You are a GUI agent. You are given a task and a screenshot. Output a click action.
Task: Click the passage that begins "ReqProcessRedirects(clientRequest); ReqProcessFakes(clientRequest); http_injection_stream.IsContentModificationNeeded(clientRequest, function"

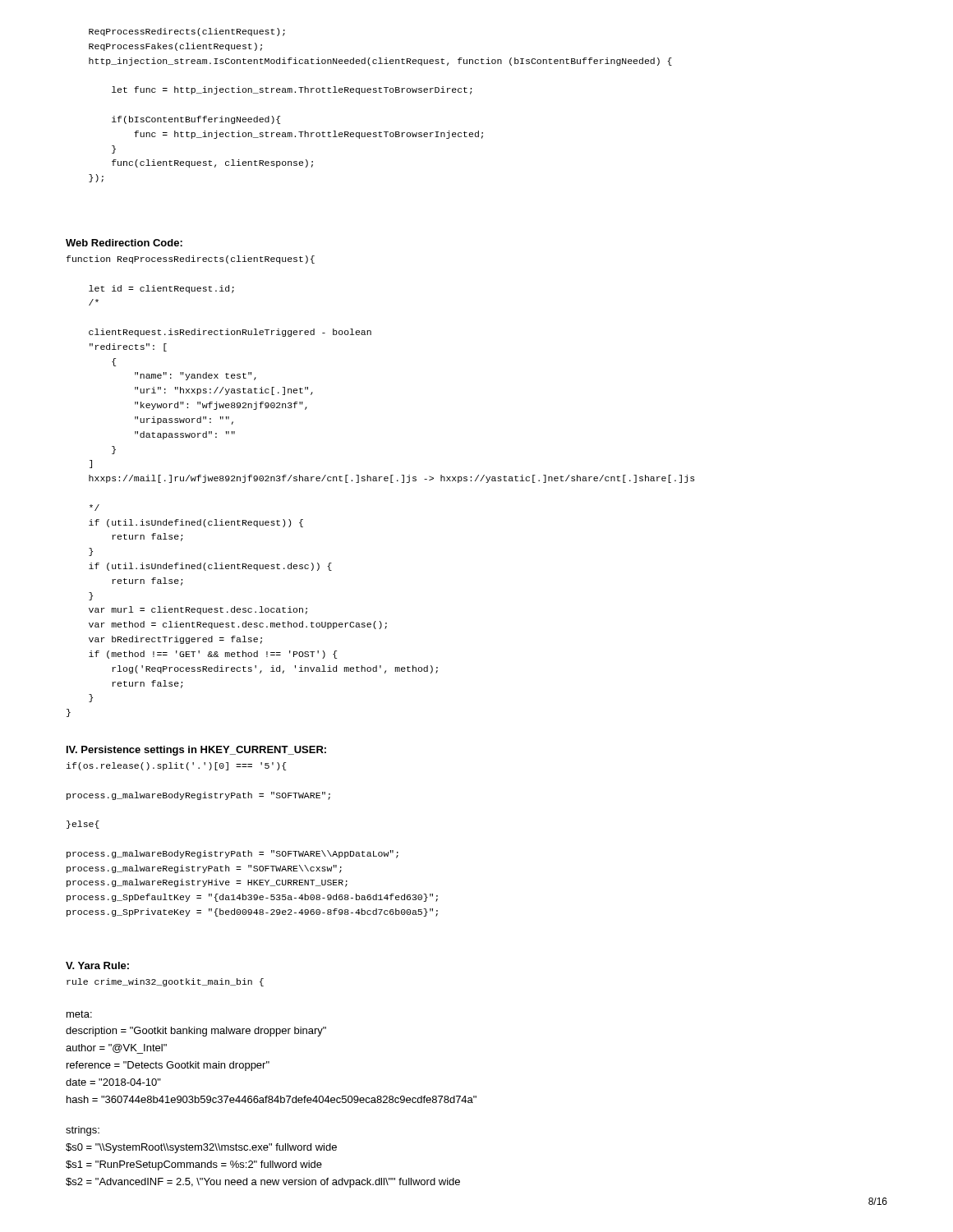click(x=187, y=32)
